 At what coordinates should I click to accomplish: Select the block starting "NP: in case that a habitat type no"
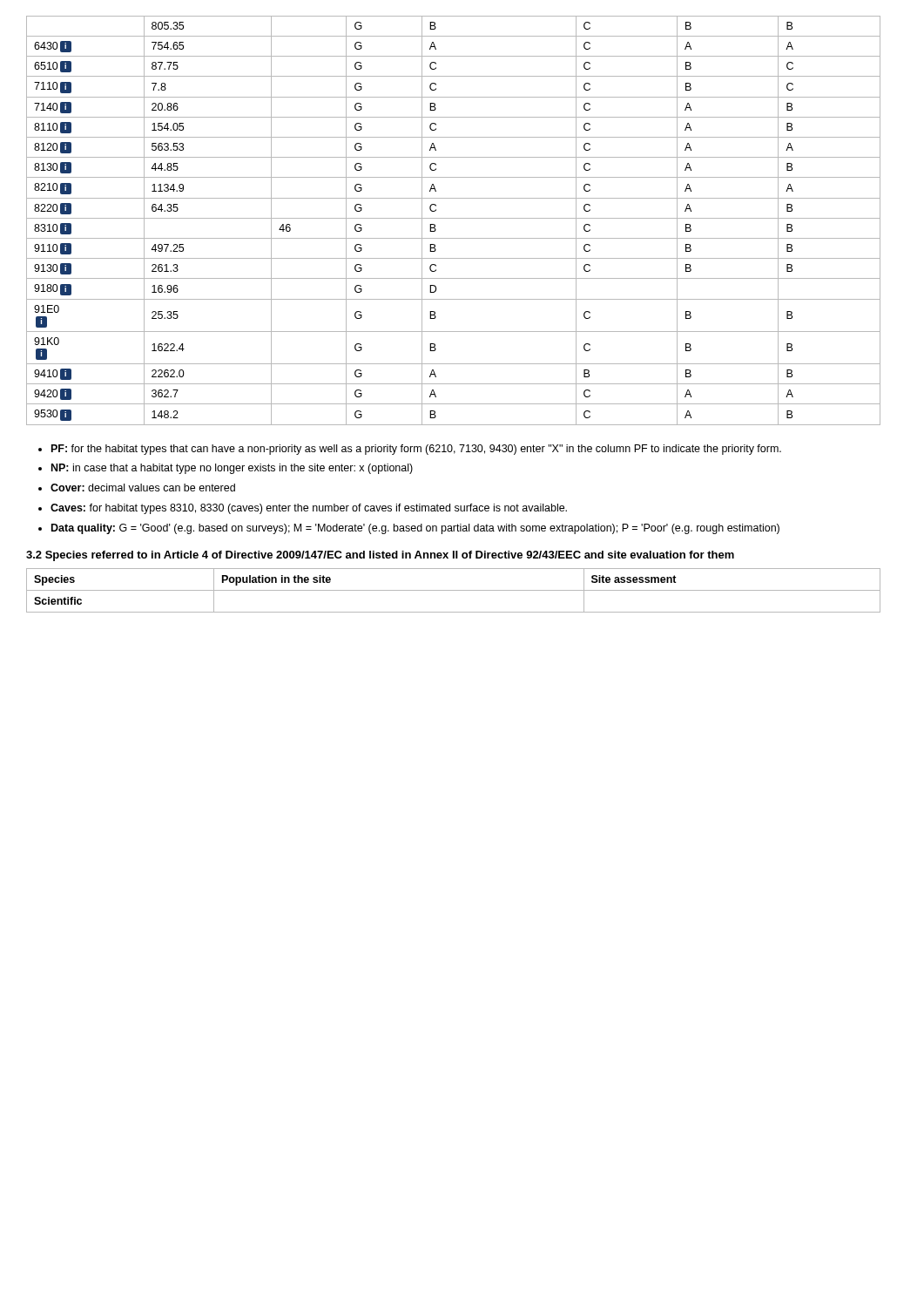pyautogui.click(x=232, y=468)
